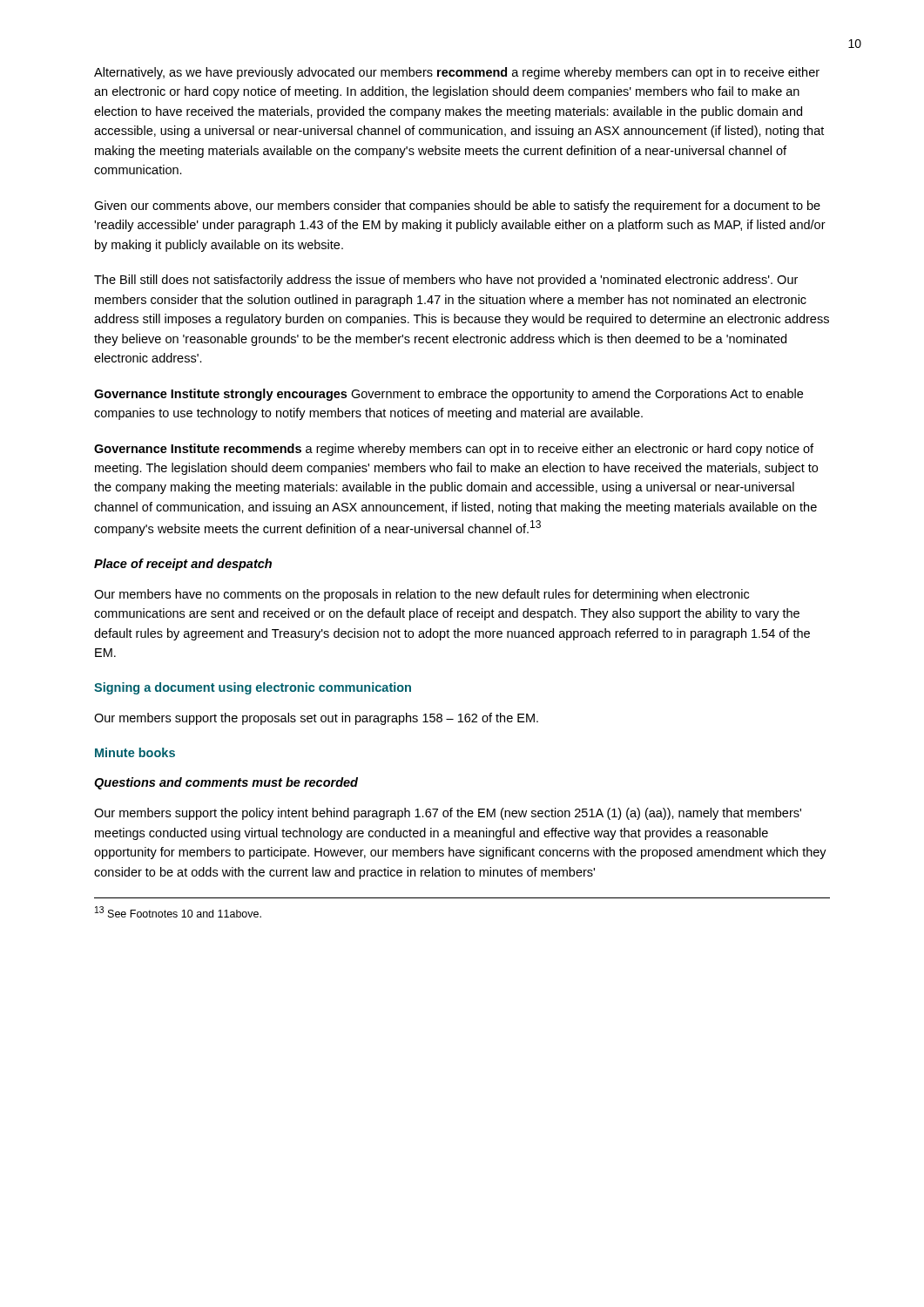Image resolution: width=924 pixels, height=1307 pixels.
Task: Select the text block with the text "Our members have no"
Action: [x=452, y=624]
